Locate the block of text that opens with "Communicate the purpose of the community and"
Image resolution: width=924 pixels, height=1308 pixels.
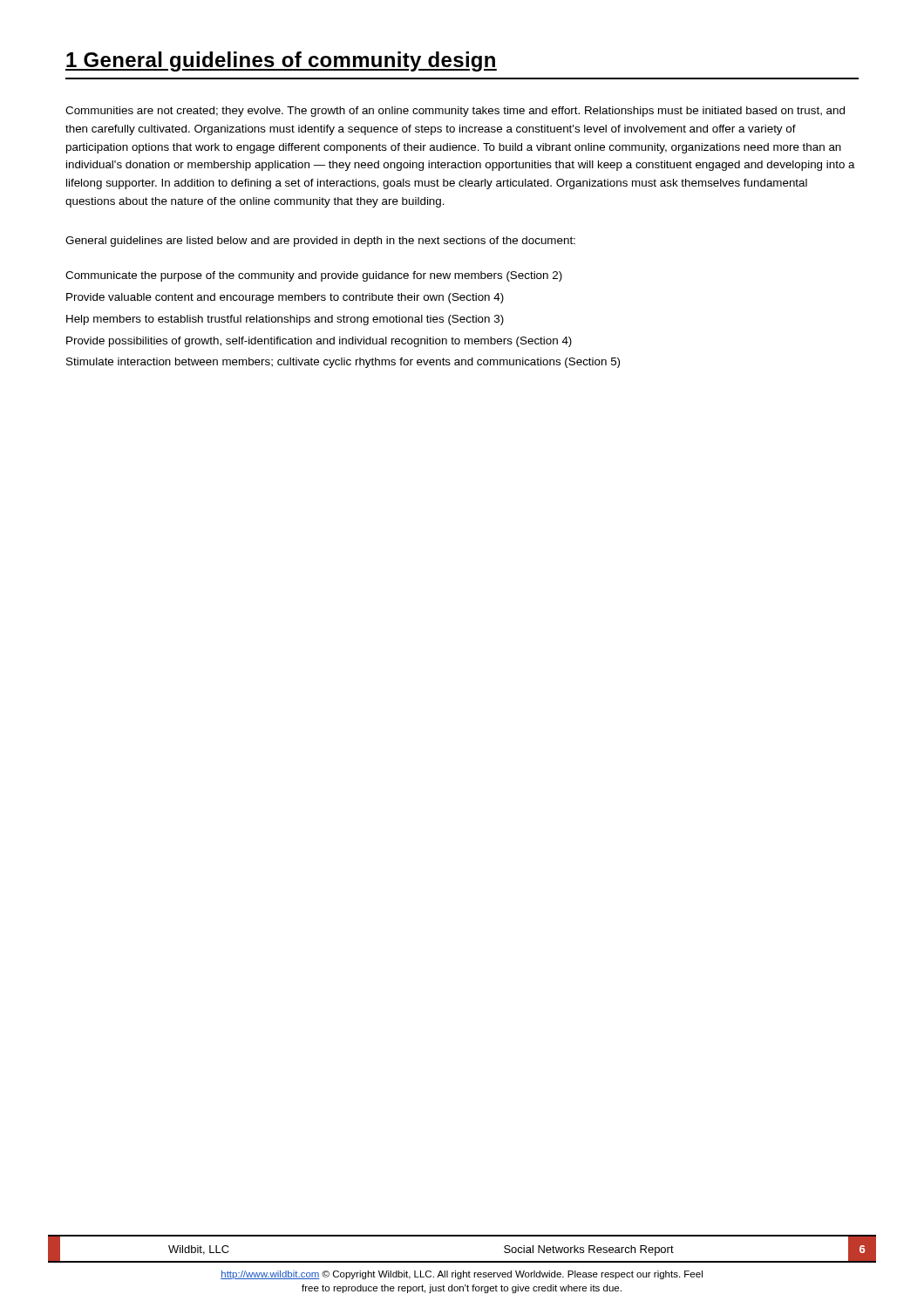point(314,275)
